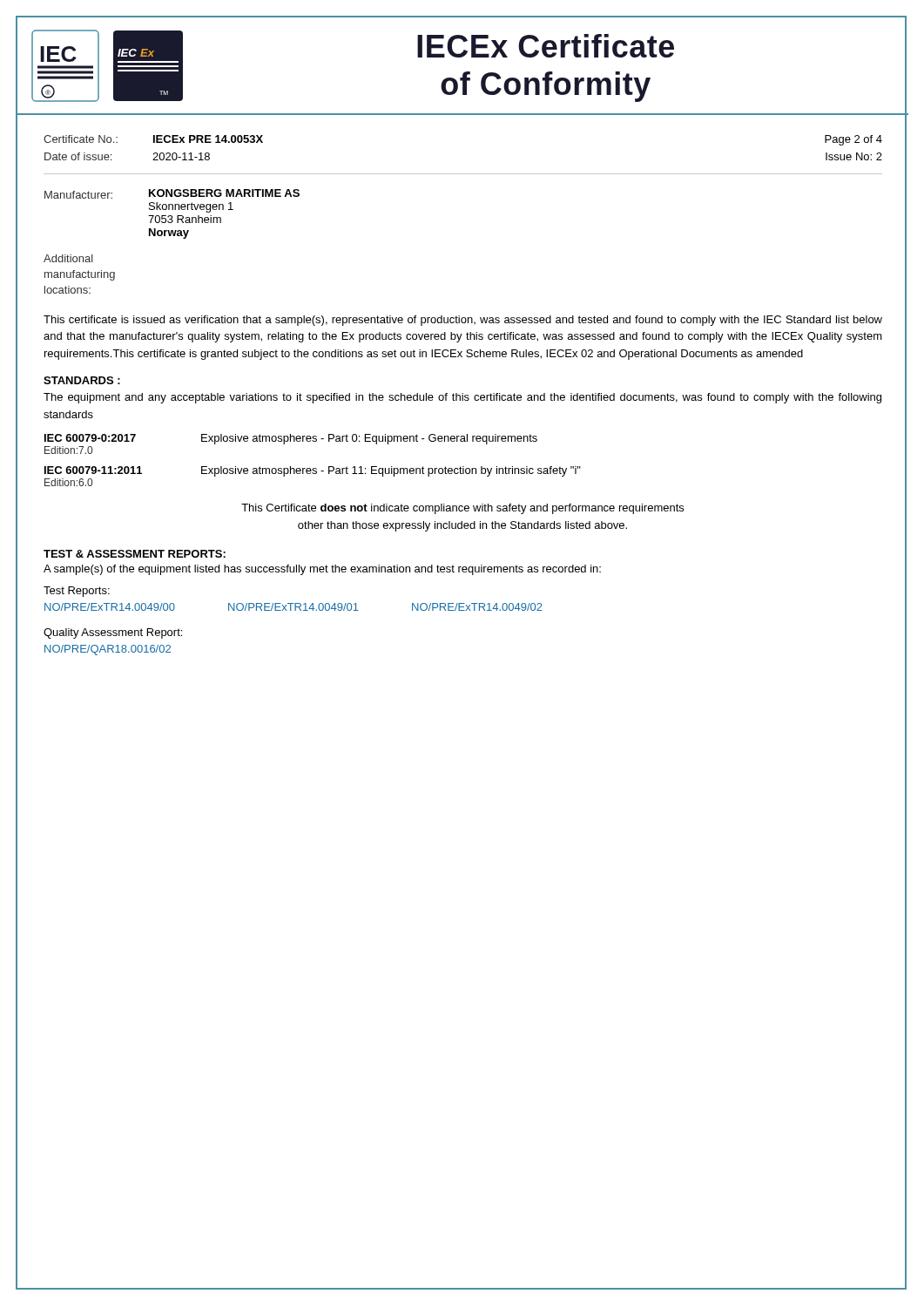The image size is (924, 1307).
Task: Point to the block beginning "A sample(s) of"
Action: tap(323, 569)
